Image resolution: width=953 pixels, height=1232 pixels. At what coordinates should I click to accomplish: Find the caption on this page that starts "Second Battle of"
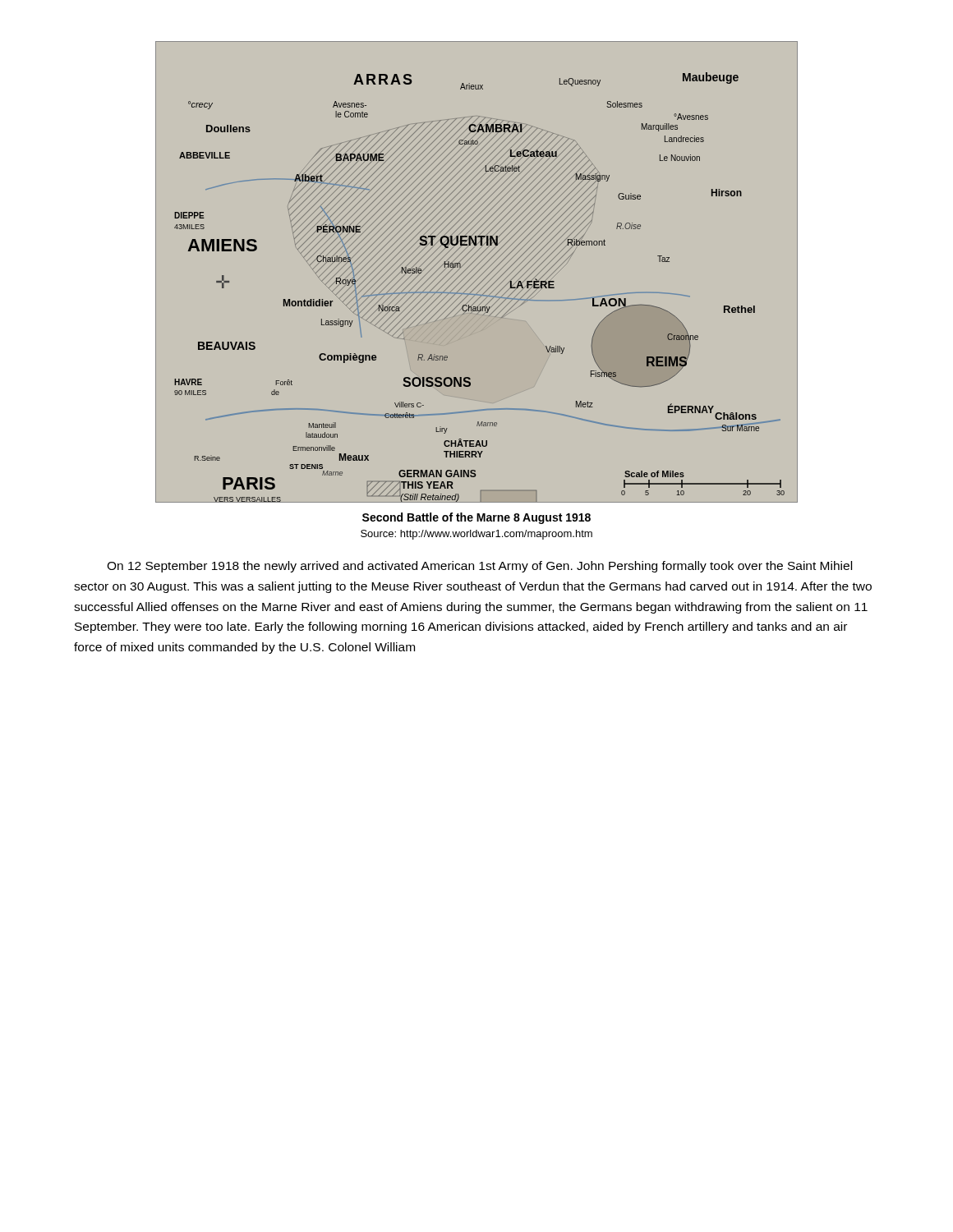(476, 525)
